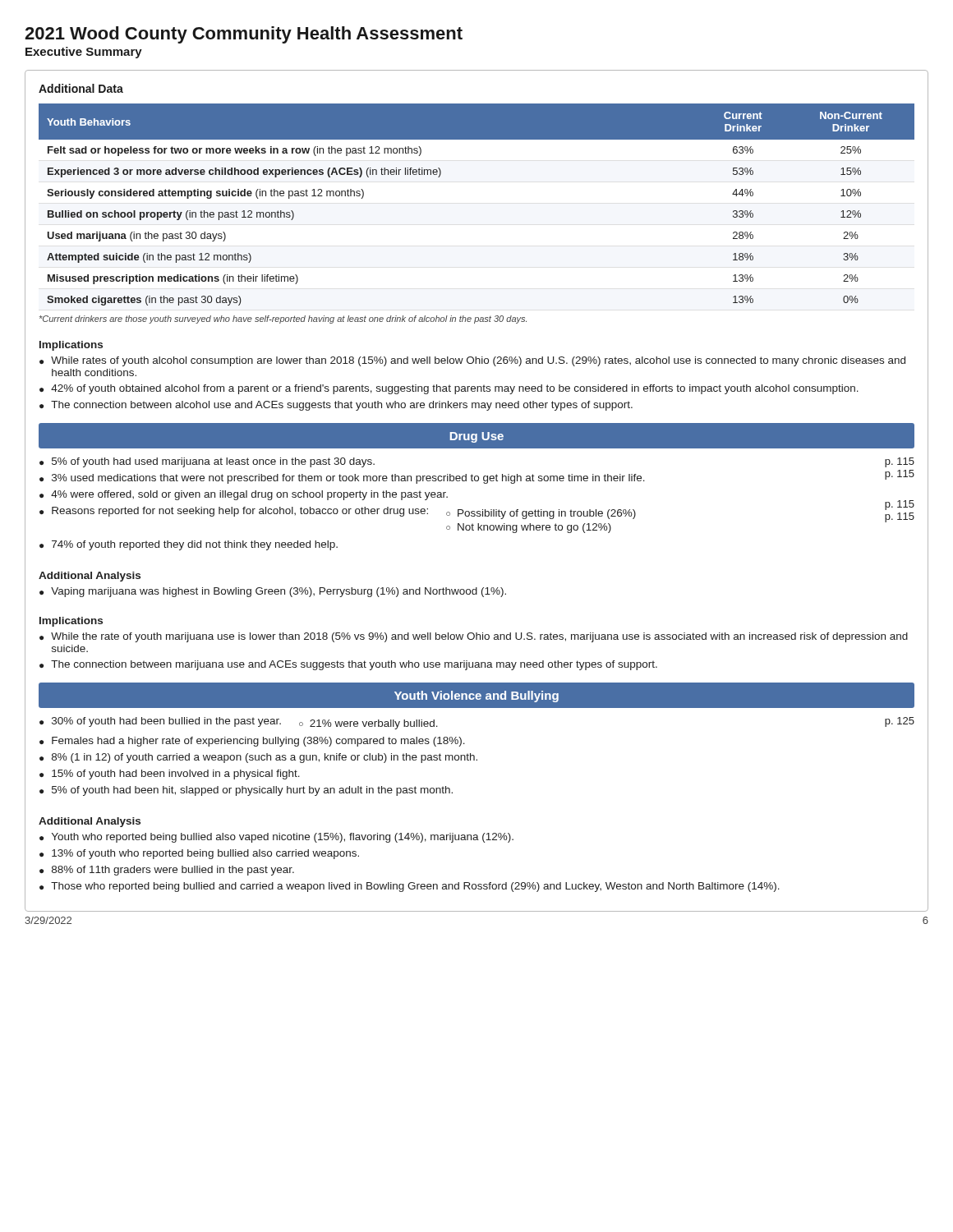This screenshot has width=953, height=1232.
Task: Select the element starting "Additional Data"
Action: tap(81, 89)
